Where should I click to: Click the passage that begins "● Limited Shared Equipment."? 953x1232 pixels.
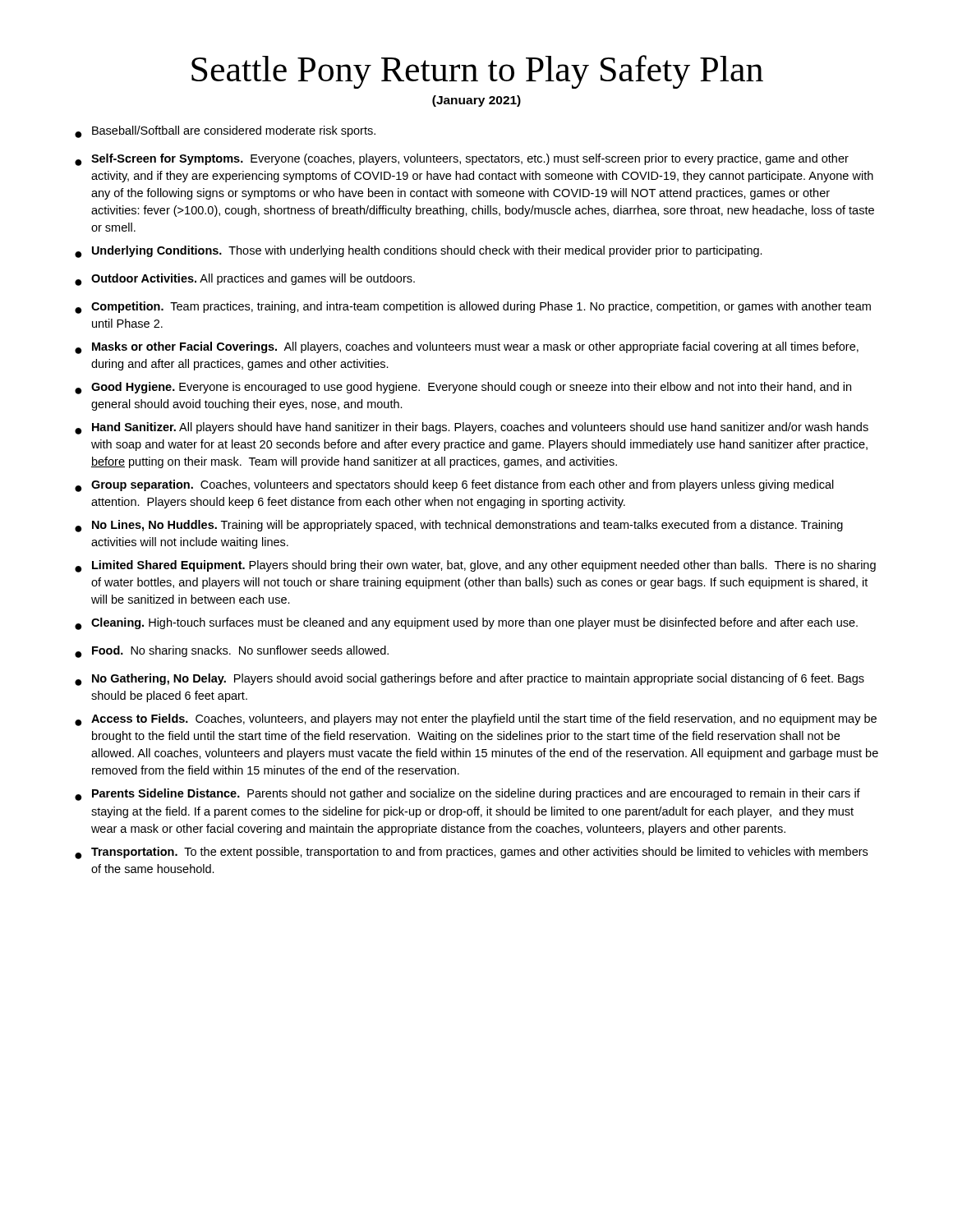(x=476, y=583)
